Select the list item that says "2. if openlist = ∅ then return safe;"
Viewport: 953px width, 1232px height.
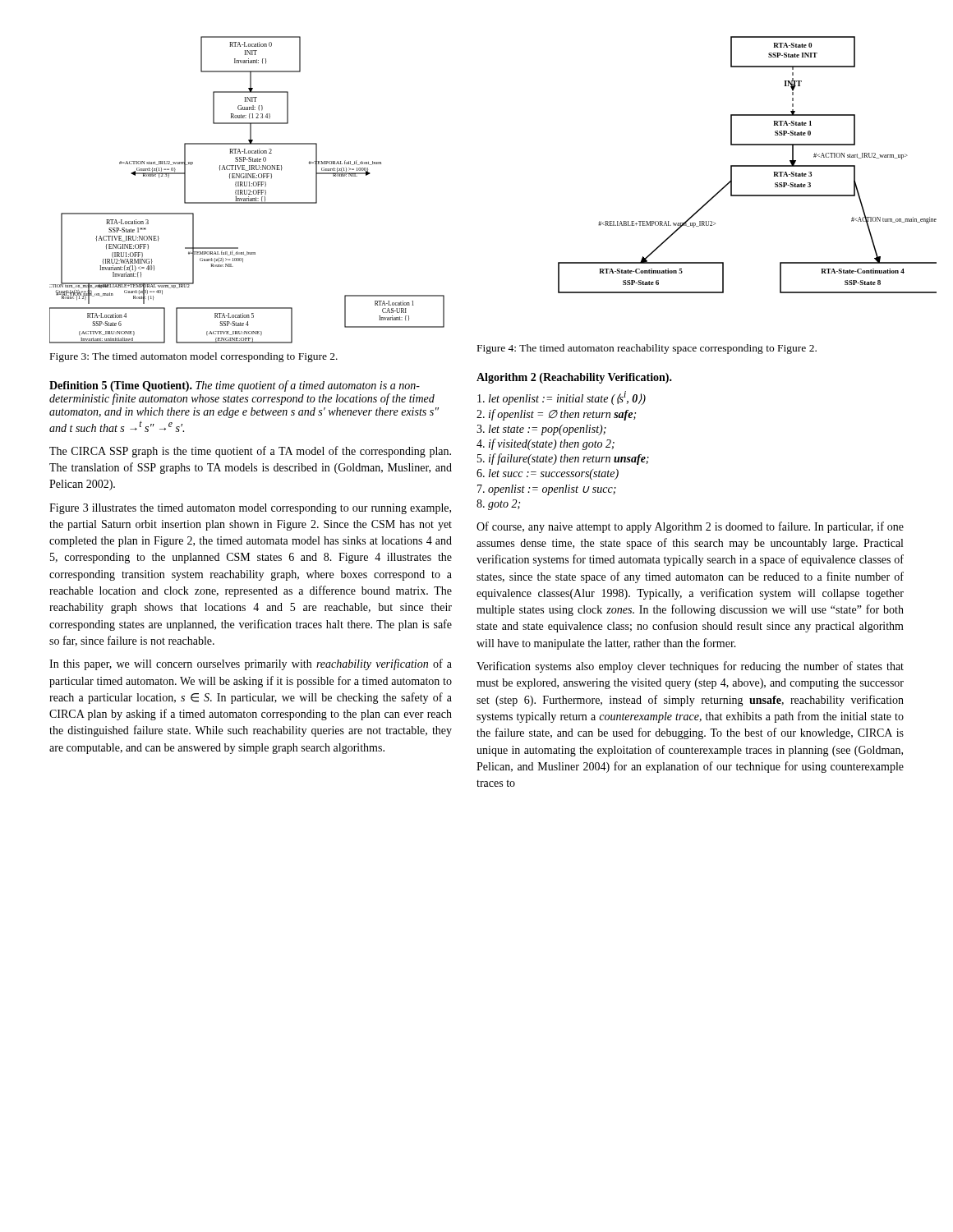(x=557, y=414)
